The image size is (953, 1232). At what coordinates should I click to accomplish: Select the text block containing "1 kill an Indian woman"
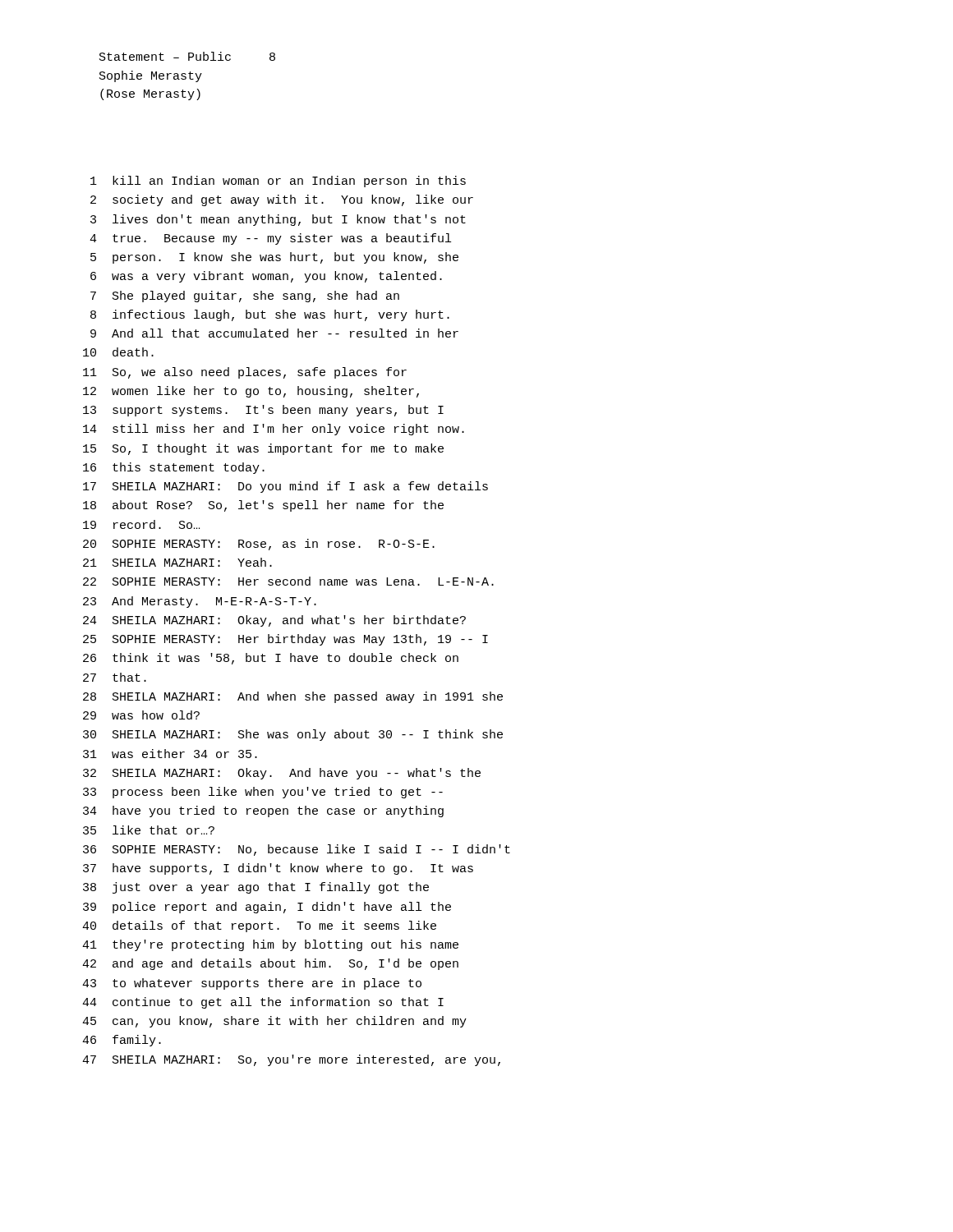pyautogui.click(x=468, y=621)
